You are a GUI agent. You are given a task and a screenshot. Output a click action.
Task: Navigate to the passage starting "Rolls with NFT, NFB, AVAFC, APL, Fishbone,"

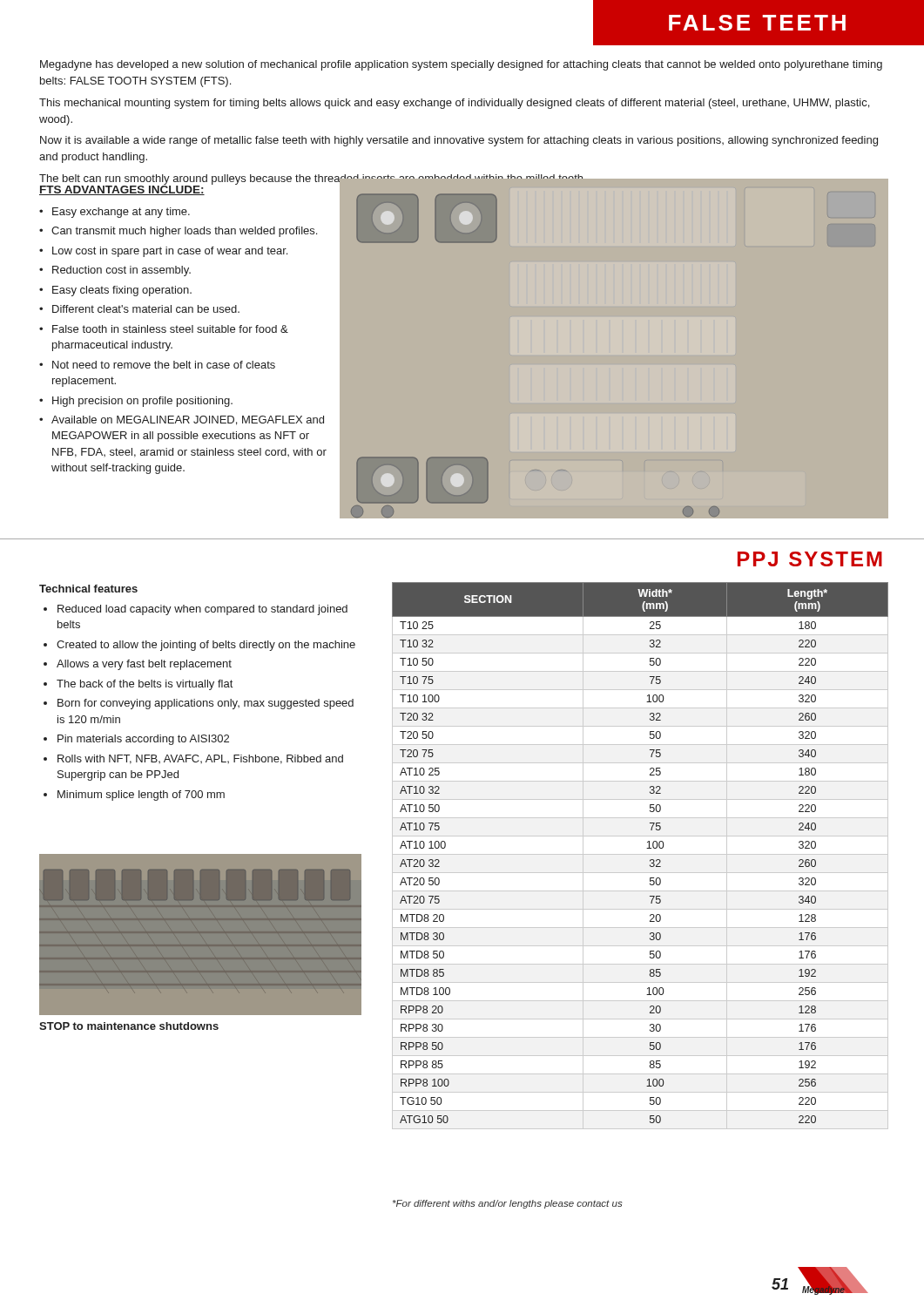[x=200, y=766]
